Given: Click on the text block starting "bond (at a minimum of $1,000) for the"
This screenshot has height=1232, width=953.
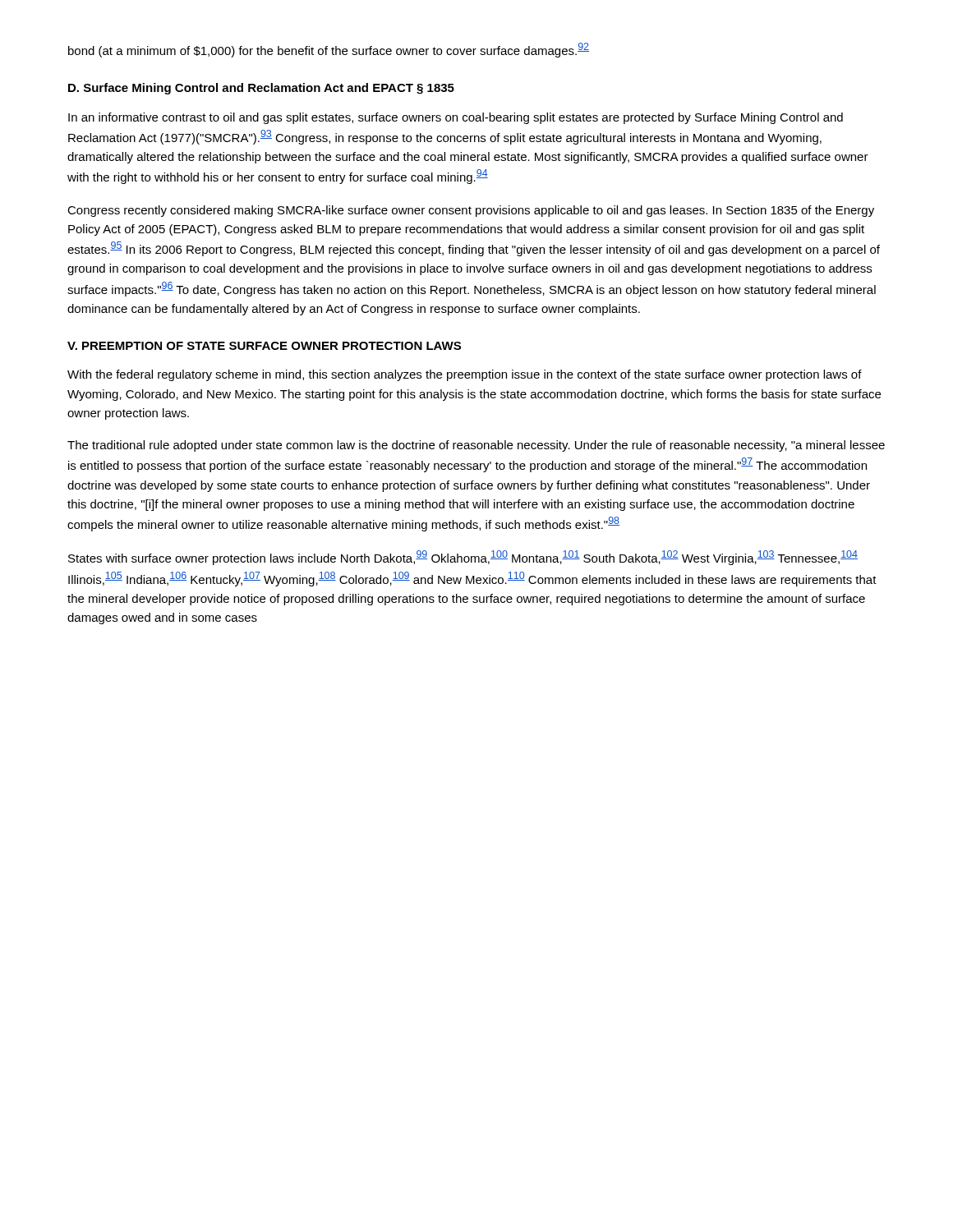Looking at the screenshot, I should click(x=328, y=49).
